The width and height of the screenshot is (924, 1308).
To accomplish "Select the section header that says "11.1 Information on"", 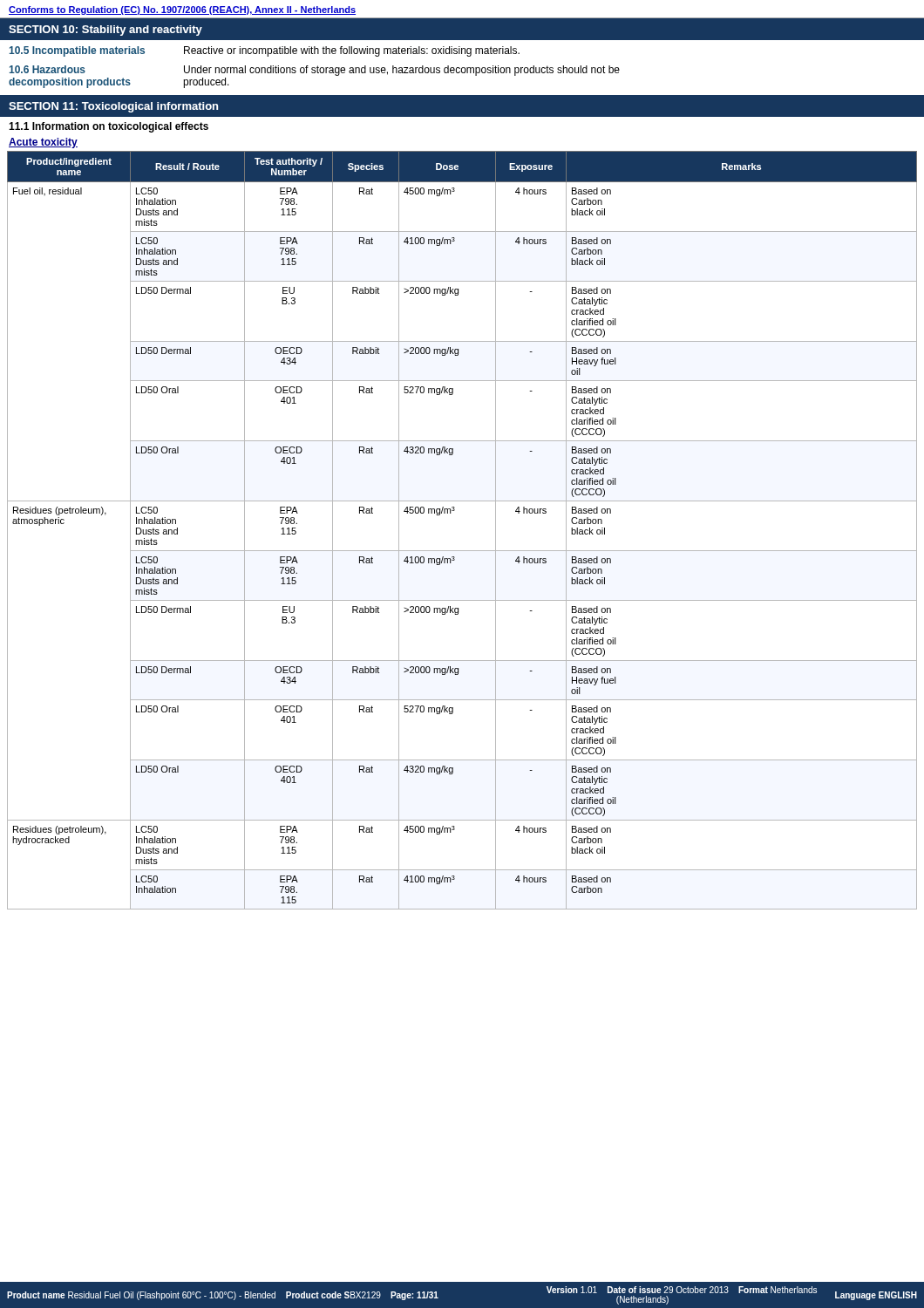I will coord(109,126).
